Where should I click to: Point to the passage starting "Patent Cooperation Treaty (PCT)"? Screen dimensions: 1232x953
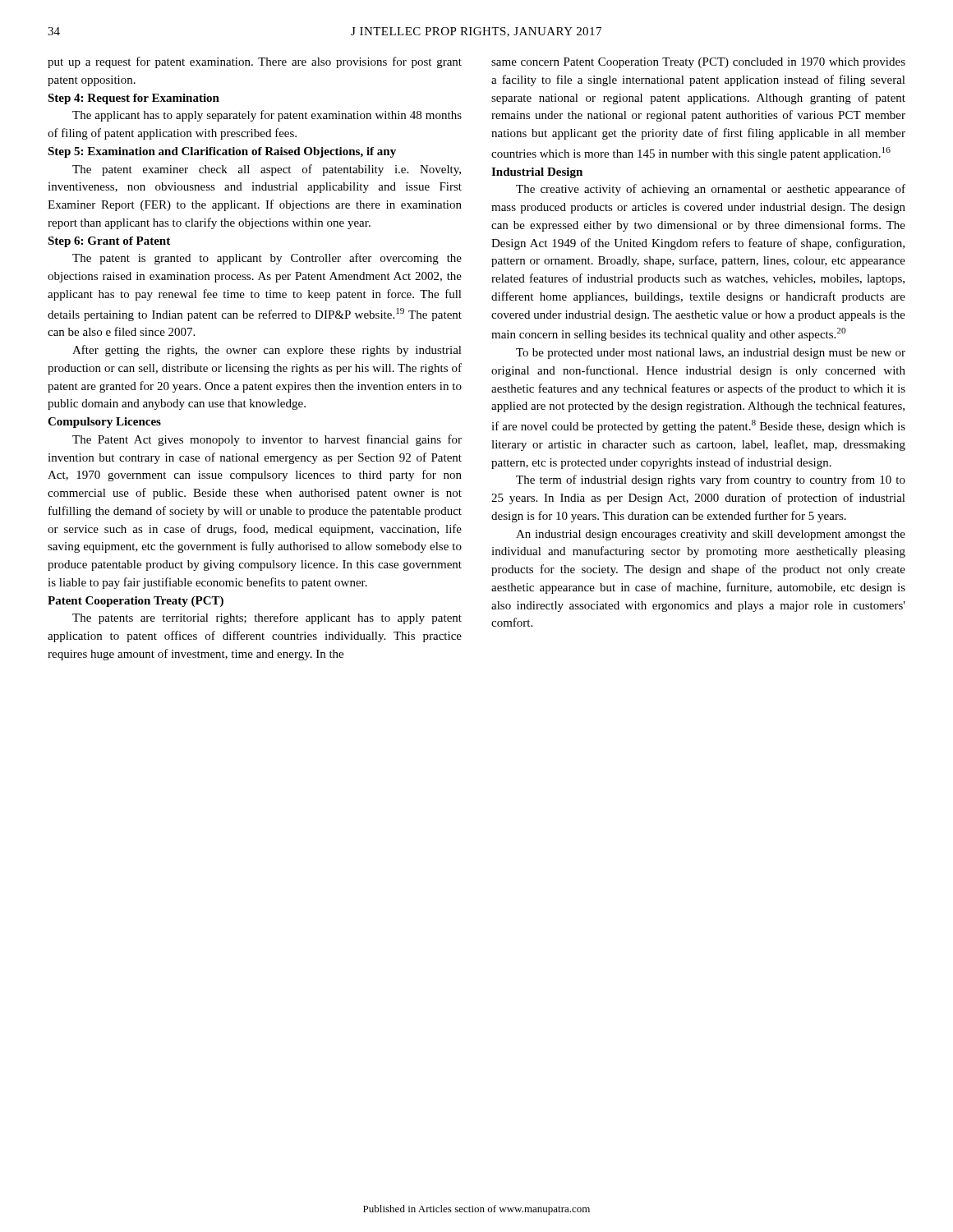[136, 602]
